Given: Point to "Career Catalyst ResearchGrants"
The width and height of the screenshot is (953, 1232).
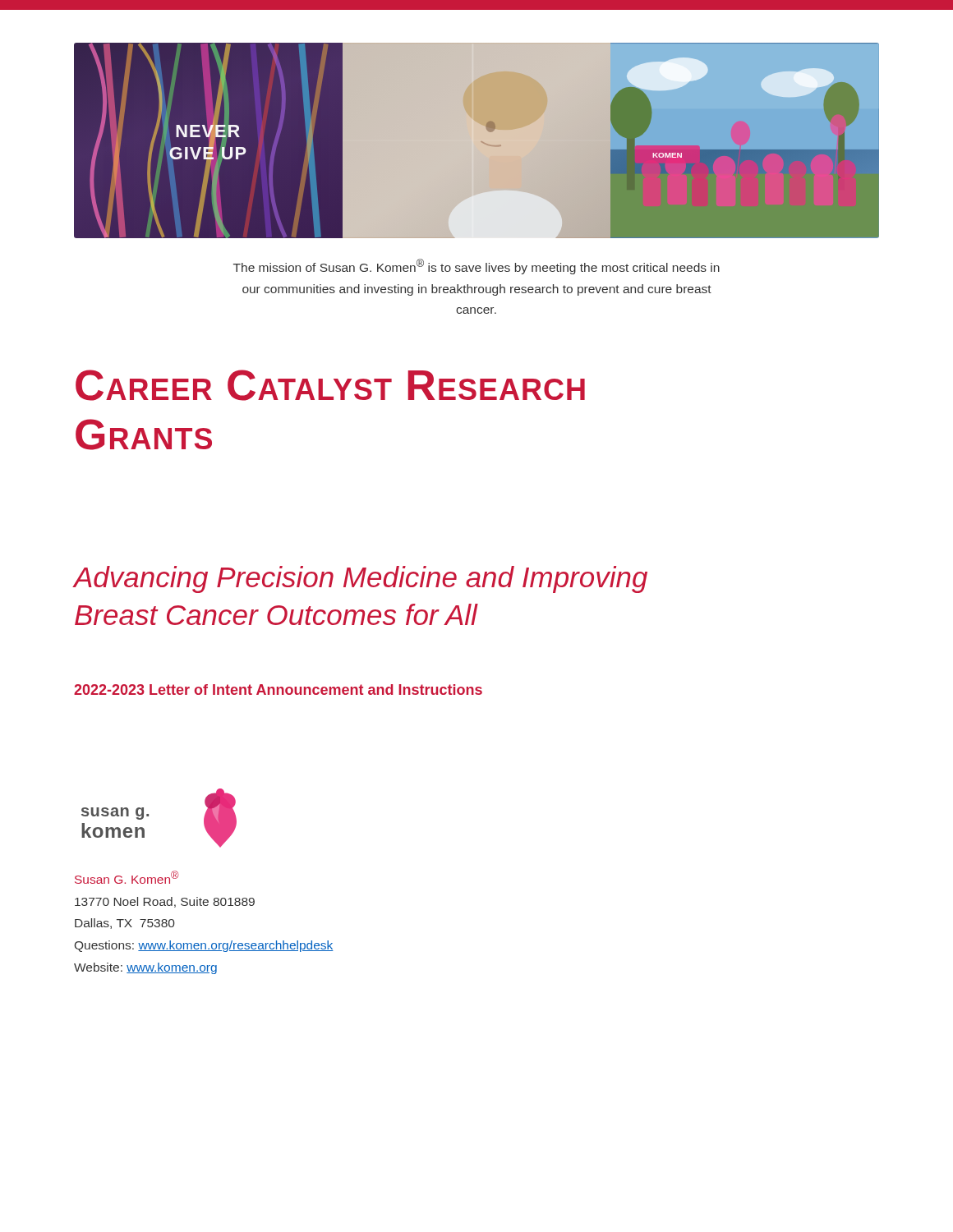Looking at the screenshot, I should [331, 410].
